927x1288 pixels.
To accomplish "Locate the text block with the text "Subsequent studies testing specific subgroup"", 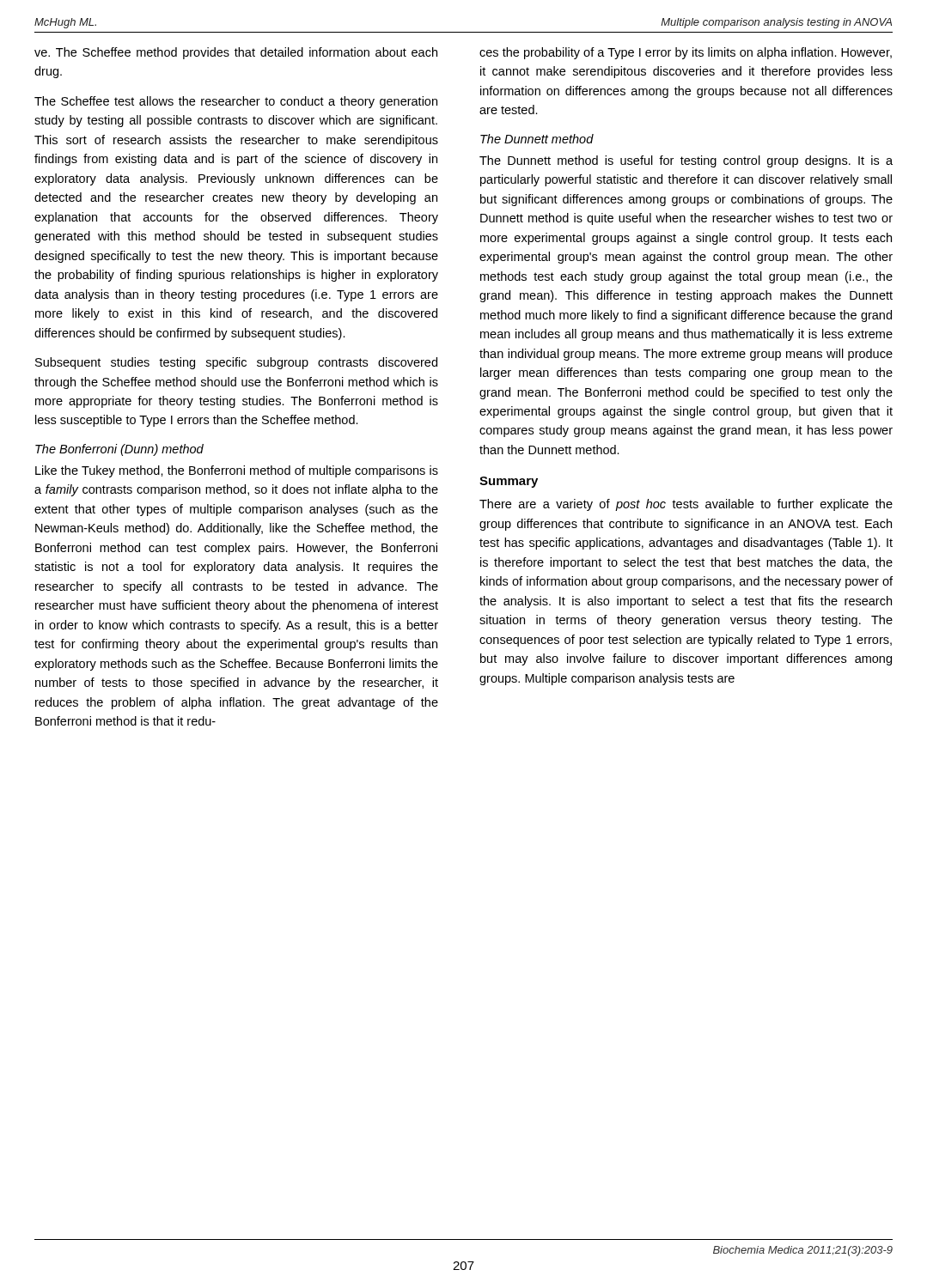I will click(x=236, y=391).
